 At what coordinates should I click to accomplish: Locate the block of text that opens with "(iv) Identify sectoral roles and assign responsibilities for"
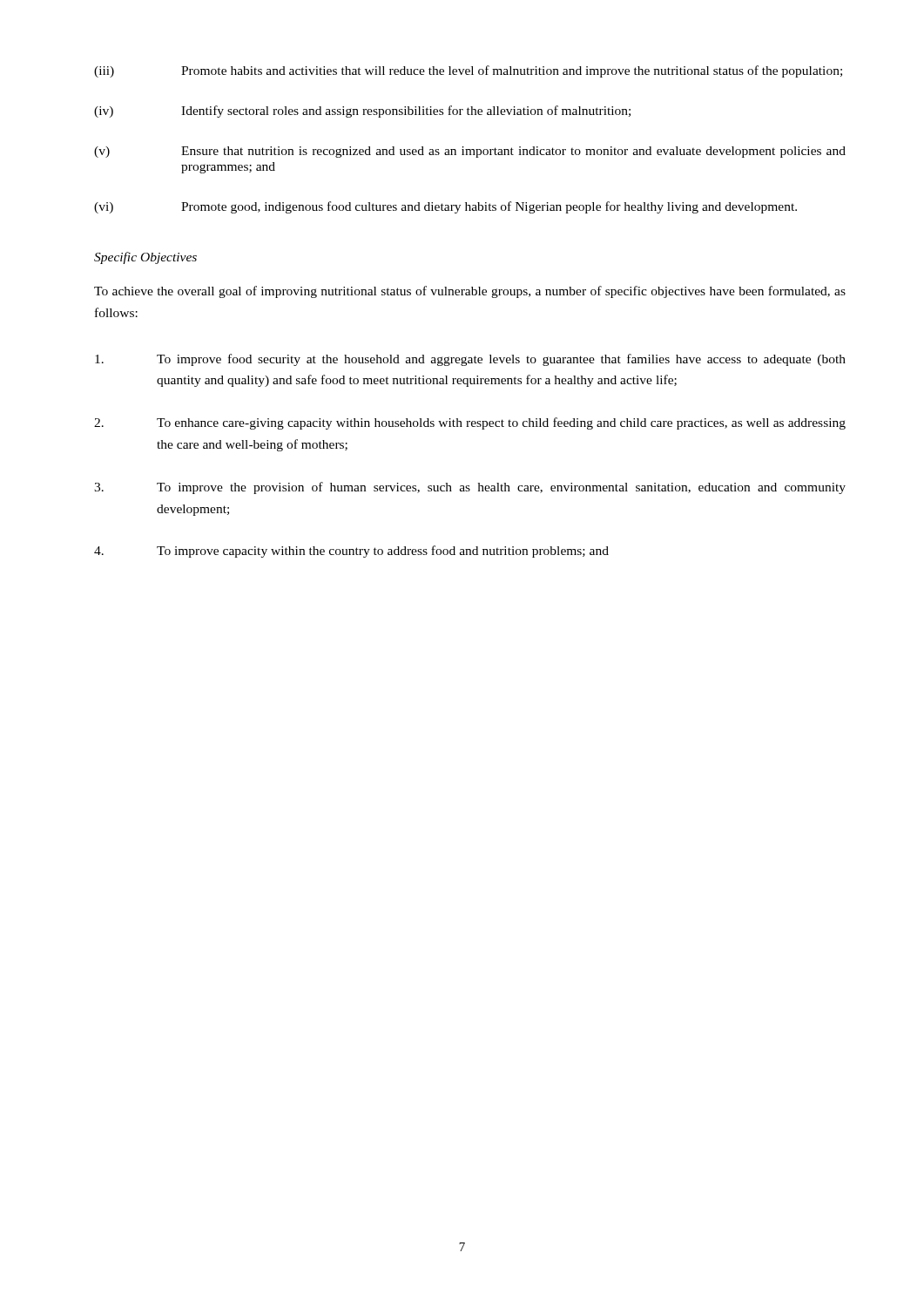(470, 111)
